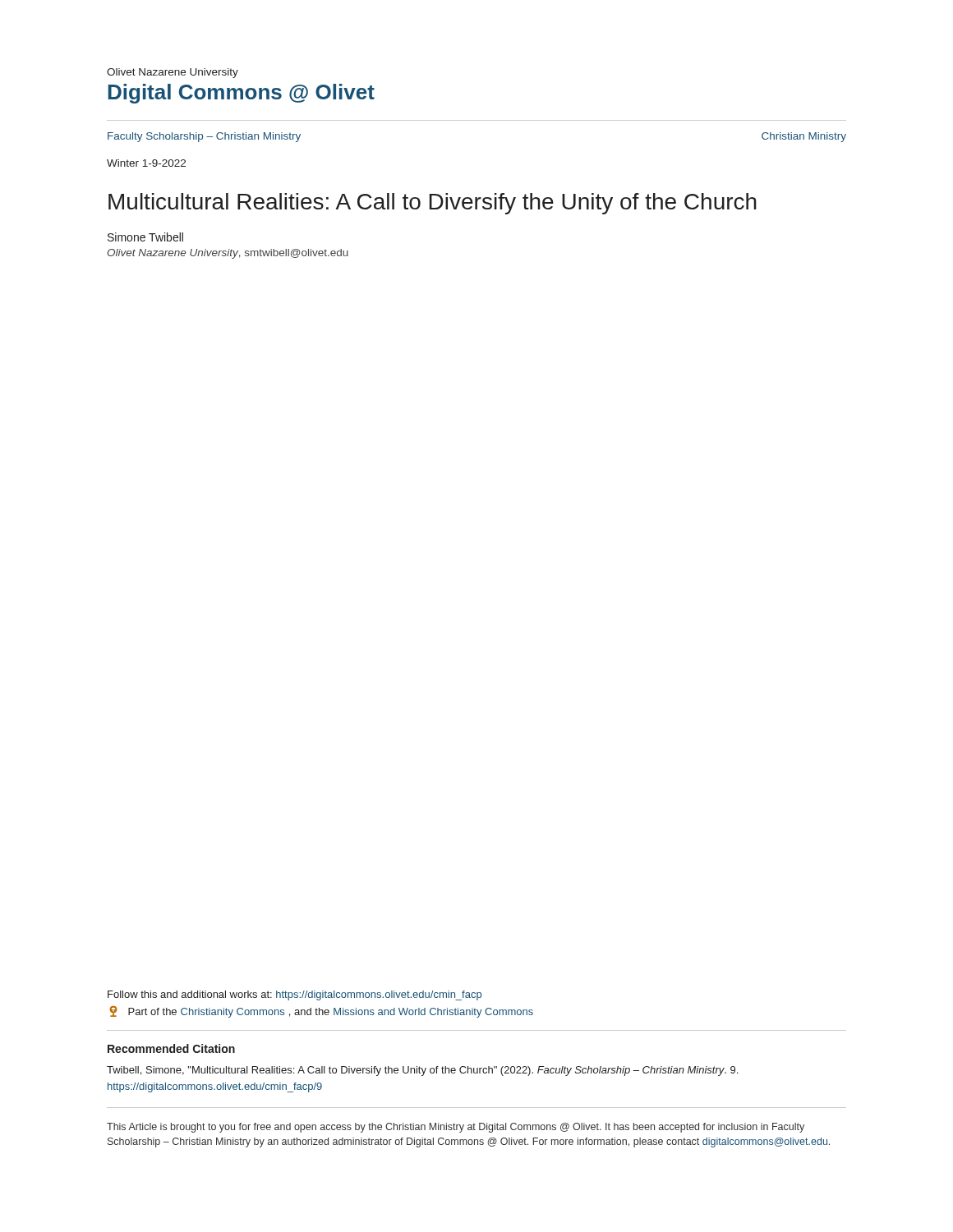
Task: Select the text block containing "Part of the Christianity Commons, and"
Action: (320, 1012)
